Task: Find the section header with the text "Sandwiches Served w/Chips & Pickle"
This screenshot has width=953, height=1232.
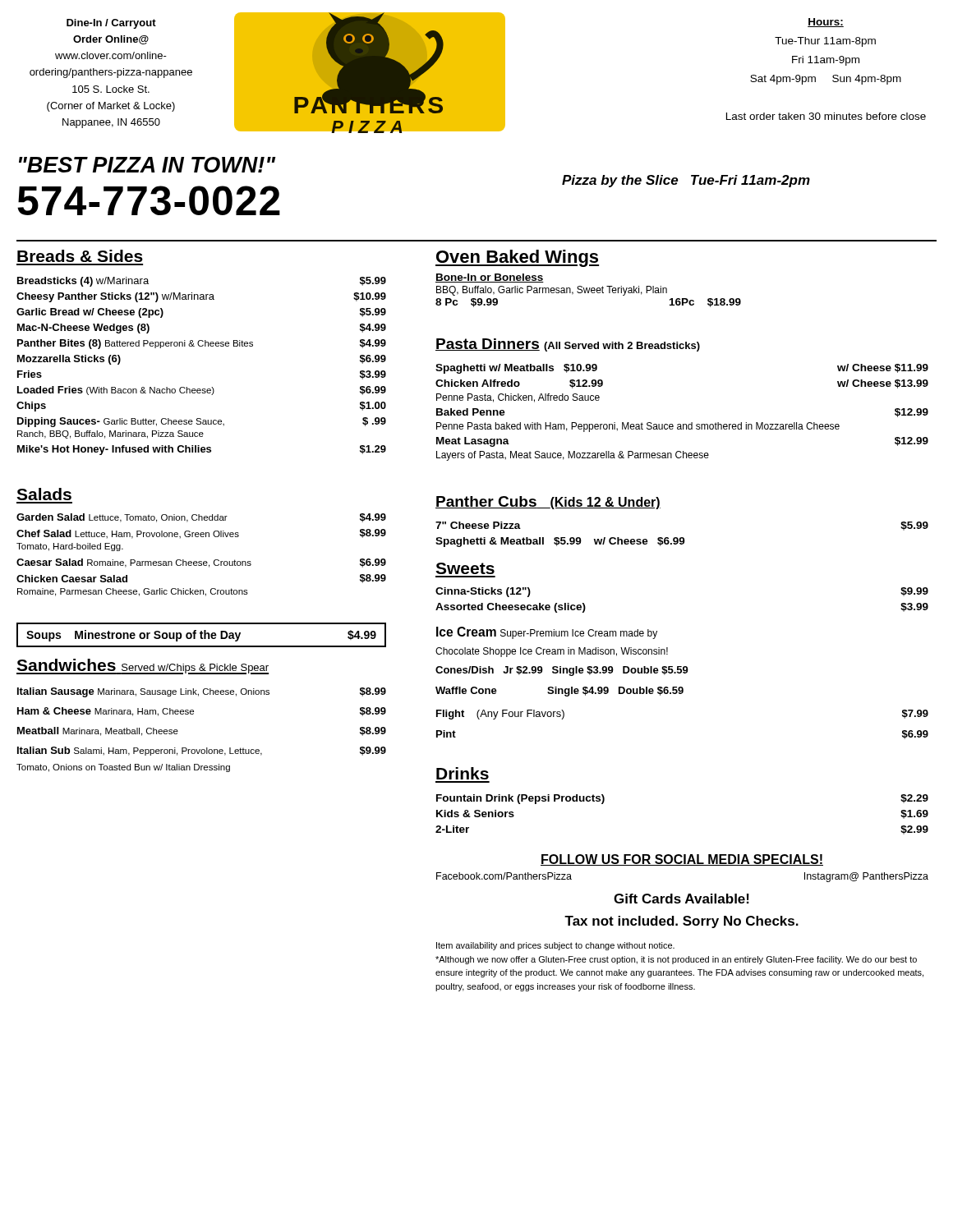Action: (143, 665)
